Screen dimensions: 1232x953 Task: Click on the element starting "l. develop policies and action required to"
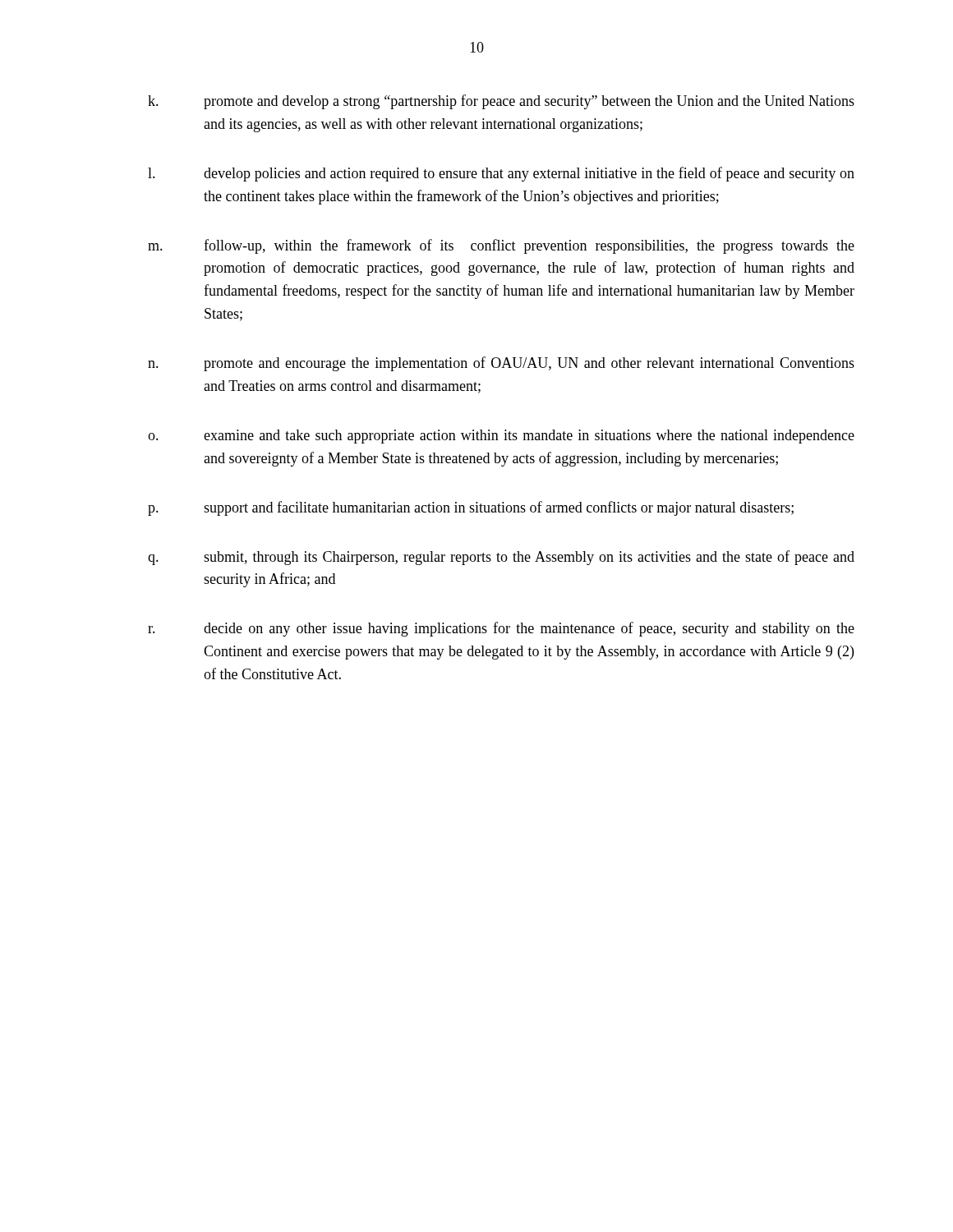[501, 185]
